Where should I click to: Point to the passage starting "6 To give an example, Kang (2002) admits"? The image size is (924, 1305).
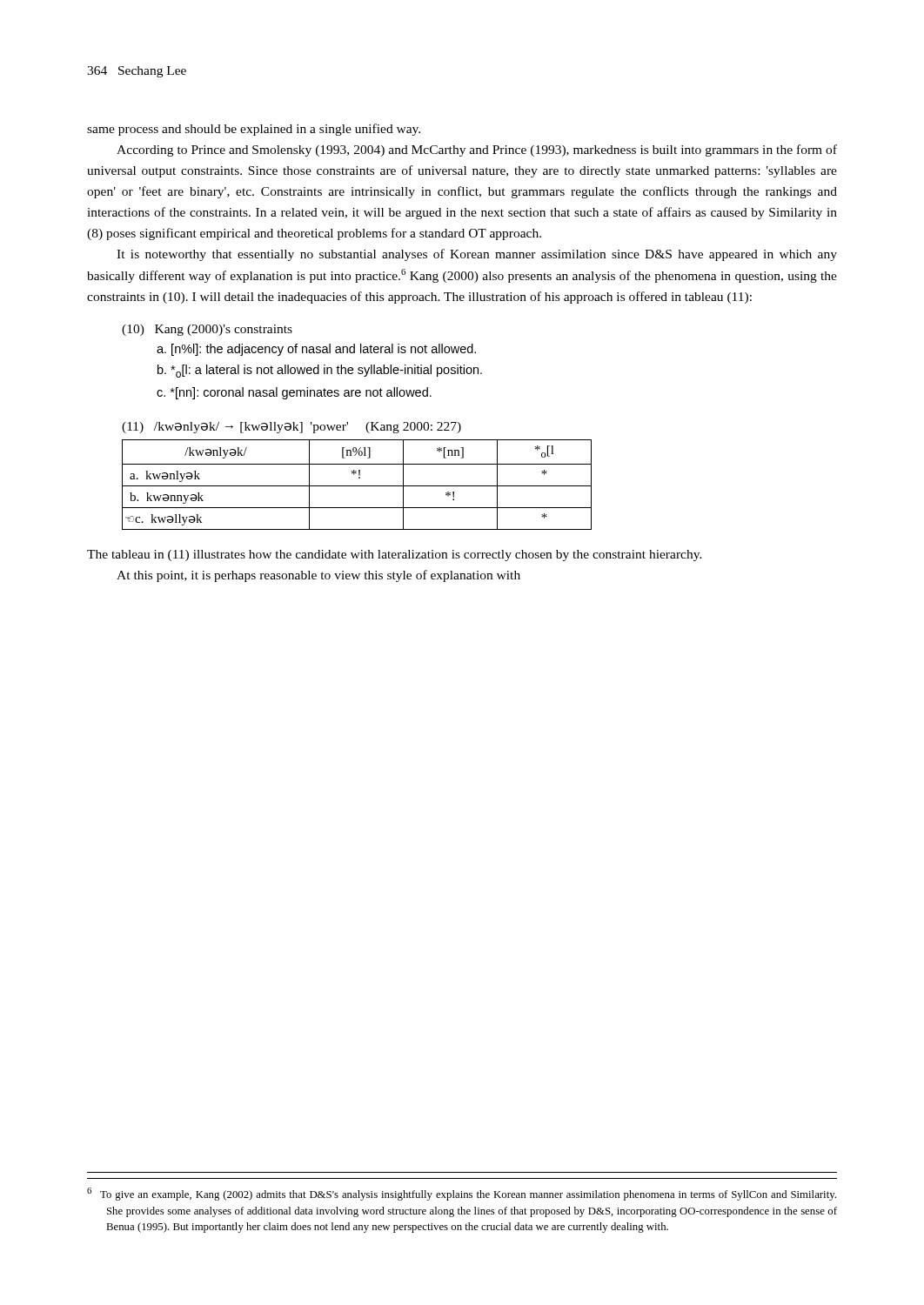coord(462,1207)
